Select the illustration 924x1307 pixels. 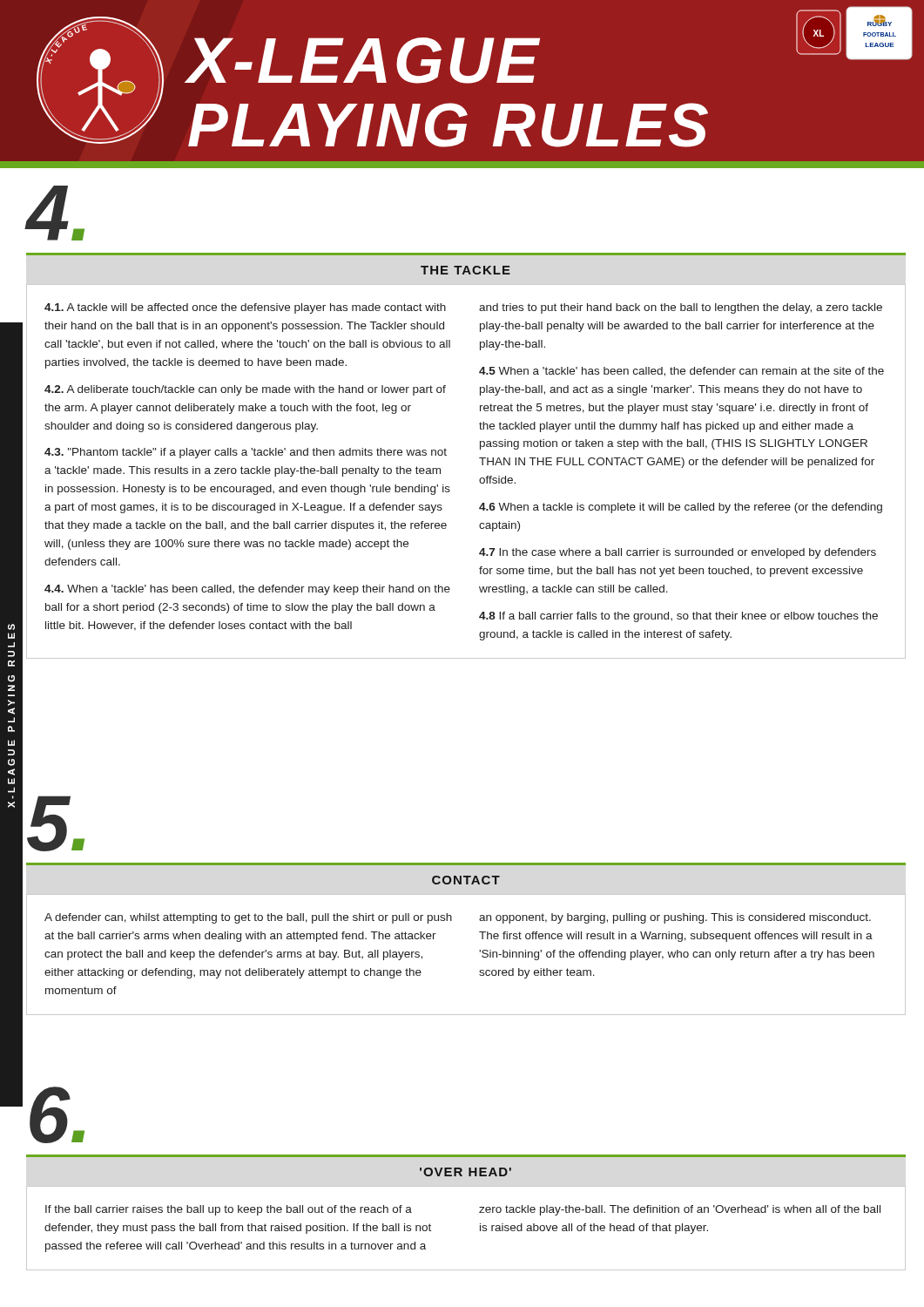click(x=462, y=81)
